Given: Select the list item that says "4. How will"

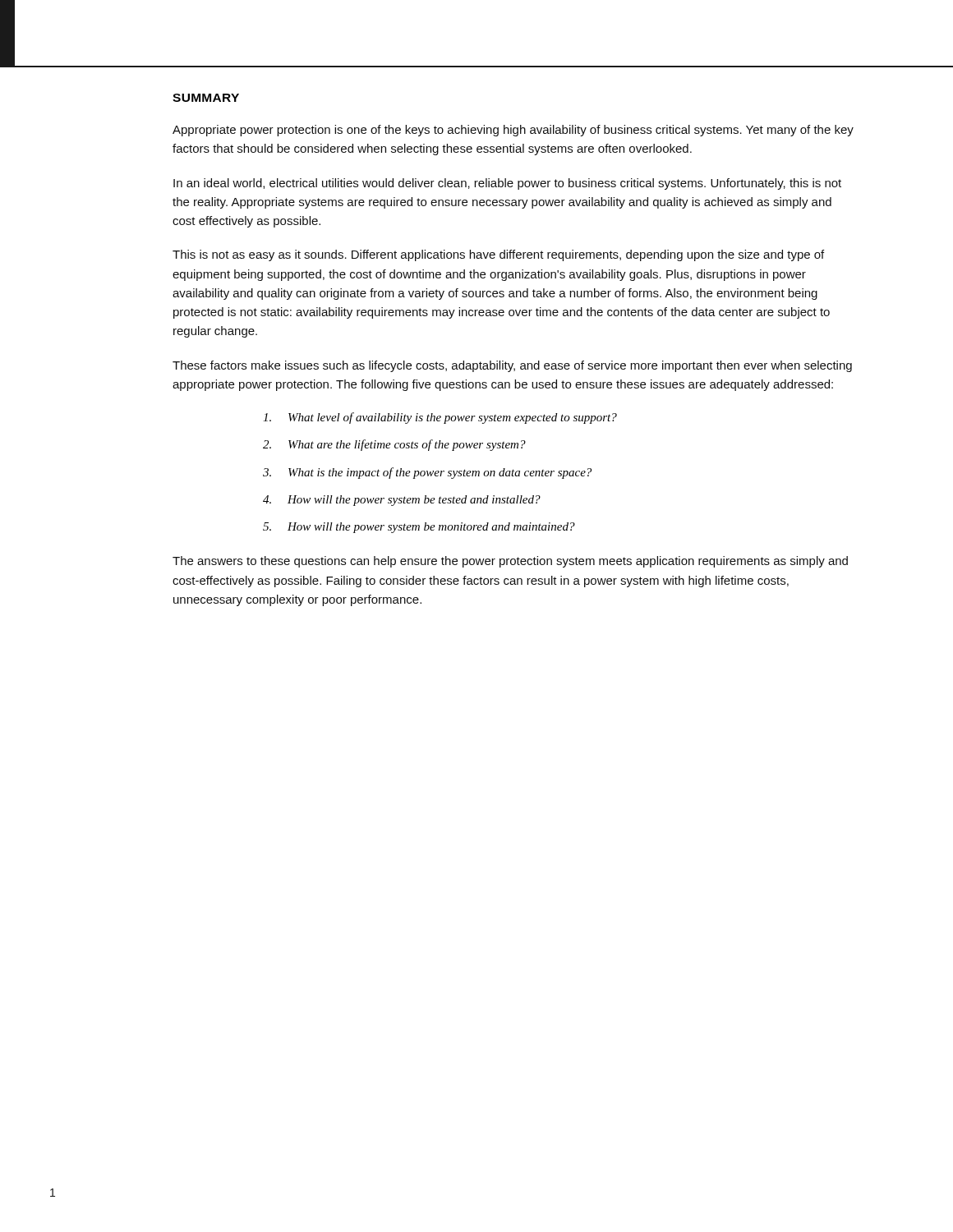Looking at the screenshot, I should coord(402,500).
